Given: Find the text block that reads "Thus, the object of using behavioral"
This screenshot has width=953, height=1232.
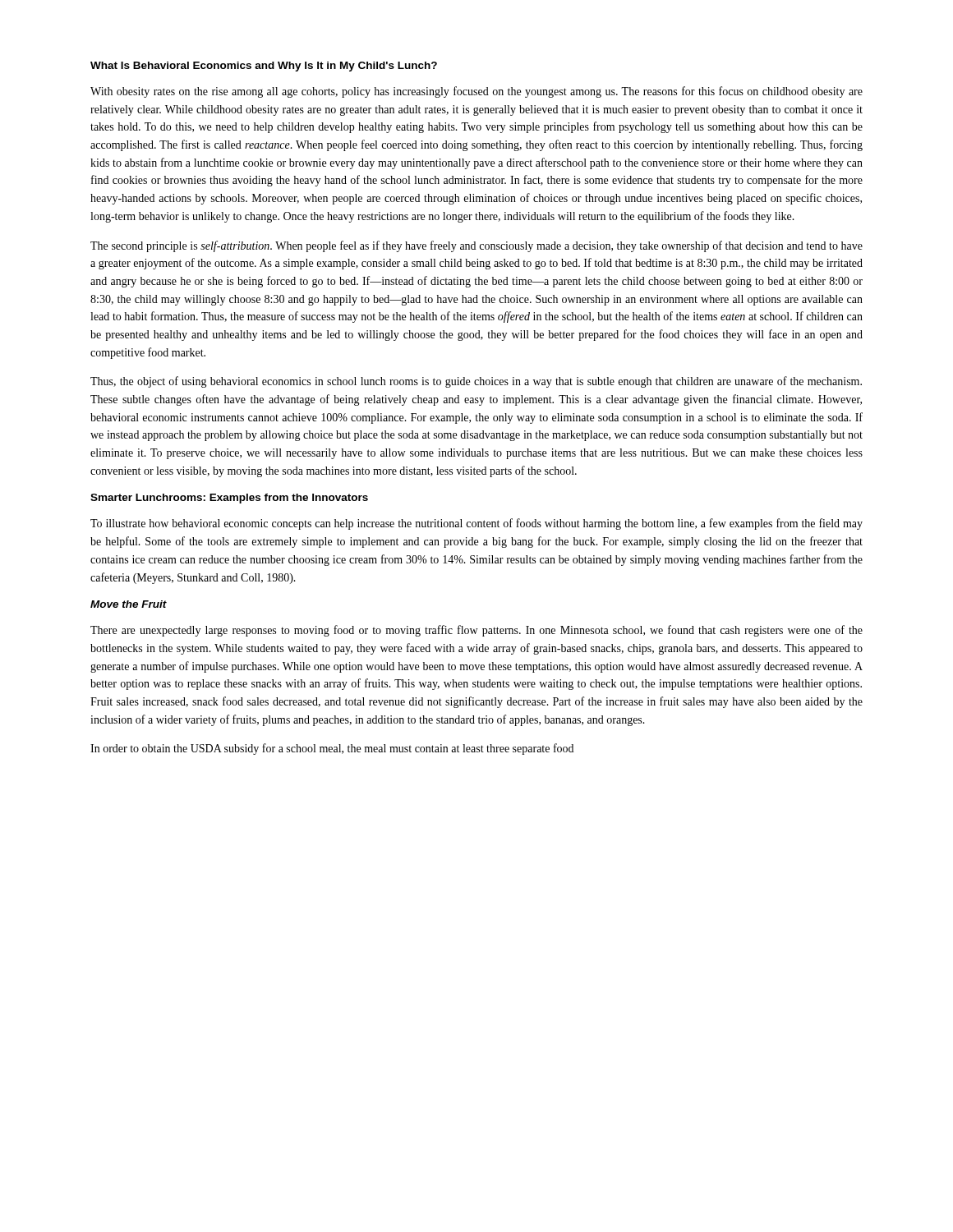Looking at the screenshot, I should point(476,426).
